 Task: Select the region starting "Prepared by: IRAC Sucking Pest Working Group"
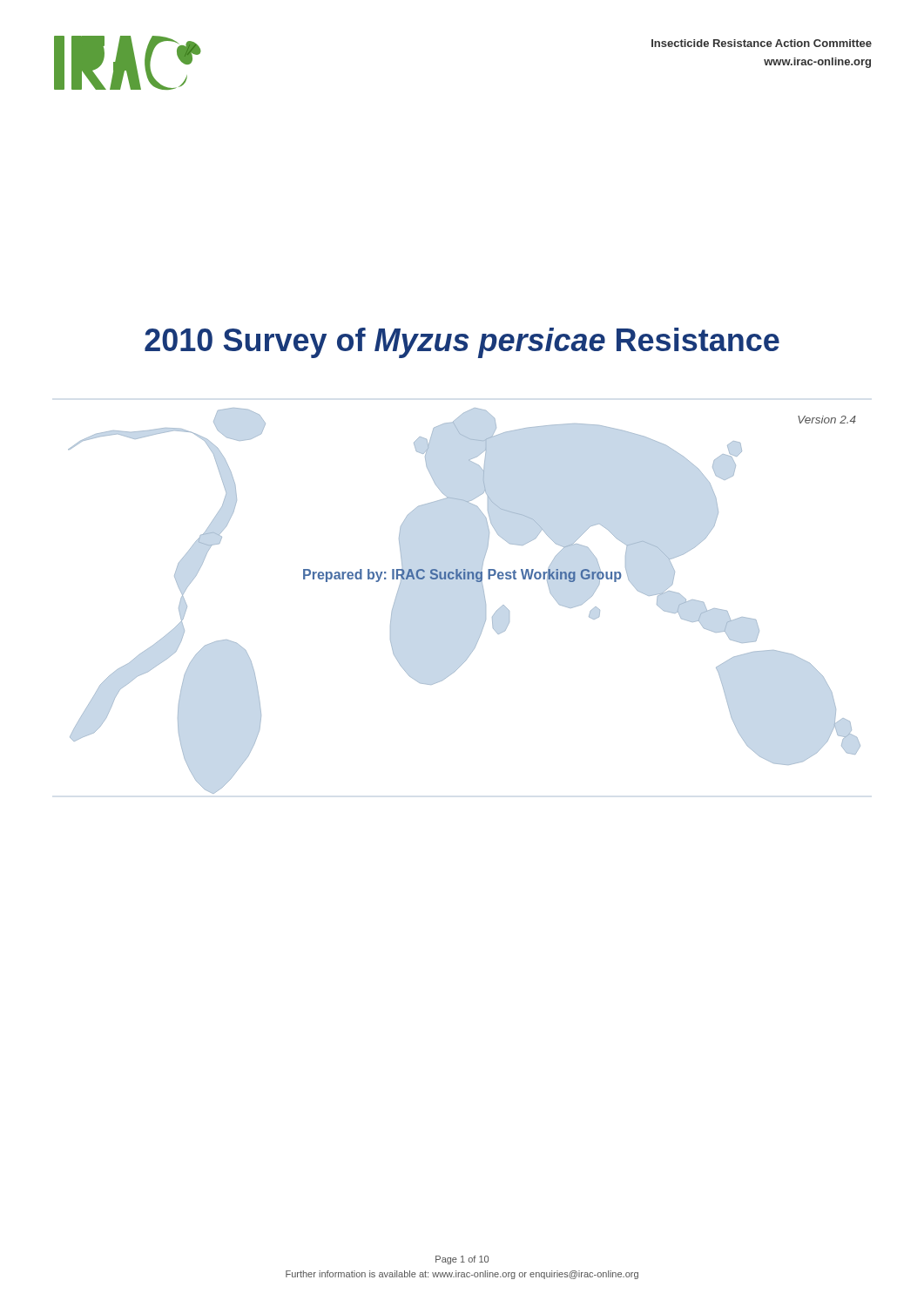pyautogui.click(x=462, y=575)
